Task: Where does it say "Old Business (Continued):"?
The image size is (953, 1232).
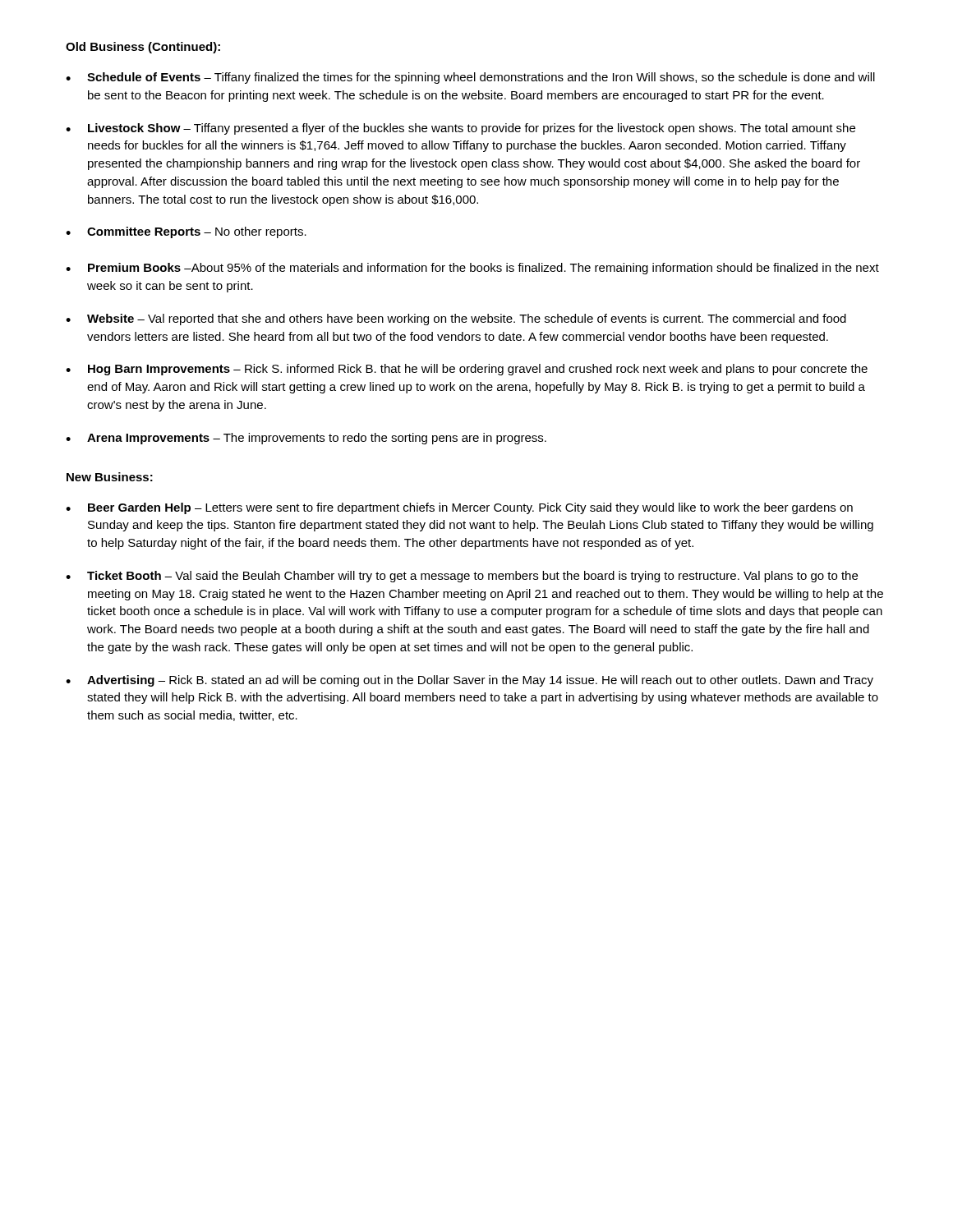Action: point(143,46)
